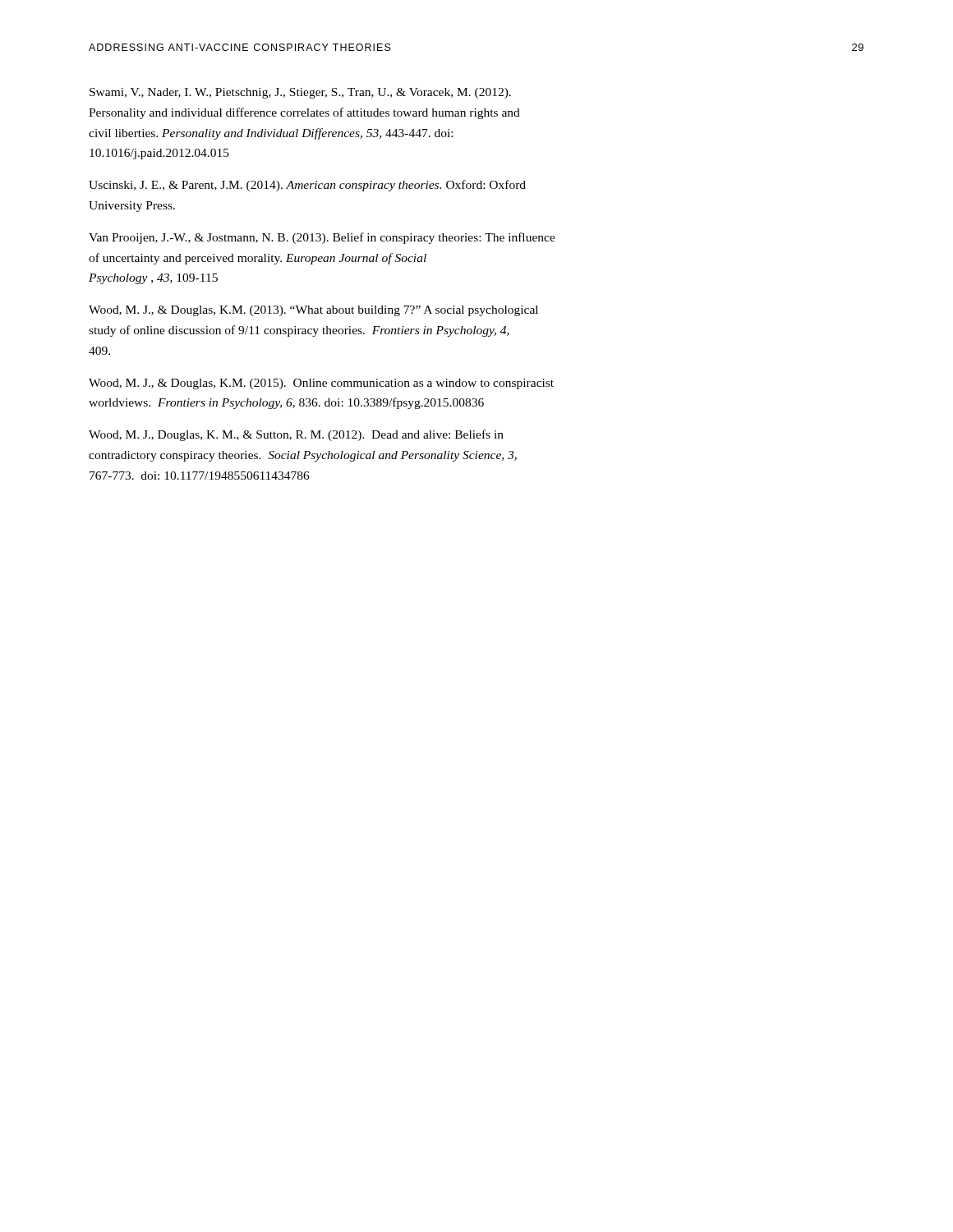Find the block starting "Van Prooijen, J.-W., & Jostmann, N. B. (2013)."
The height and width of the screenshot is (1232, 953).
[x=322, y=238]
